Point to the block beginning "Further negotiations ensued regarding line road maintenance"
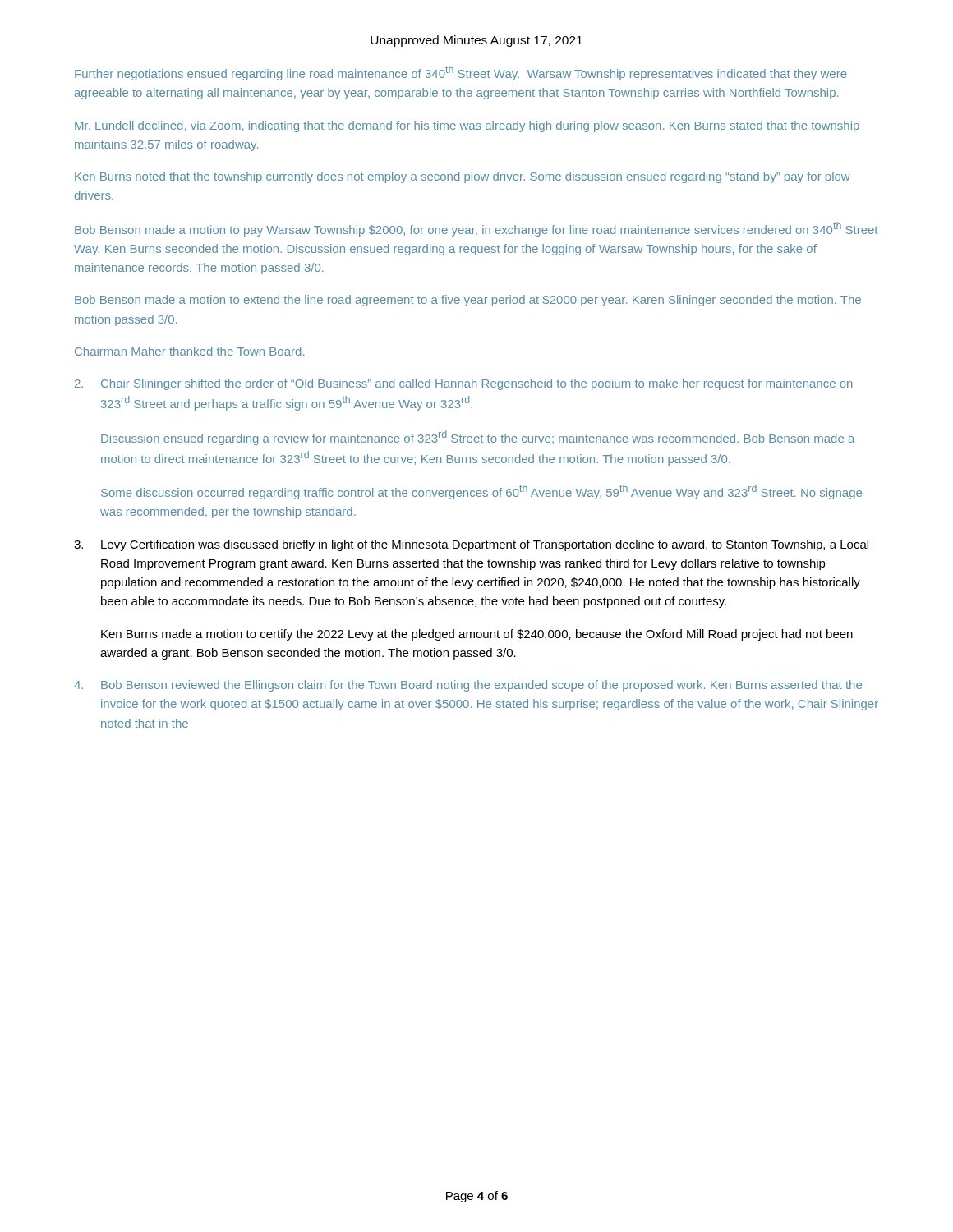 click(x=460, y=82)
